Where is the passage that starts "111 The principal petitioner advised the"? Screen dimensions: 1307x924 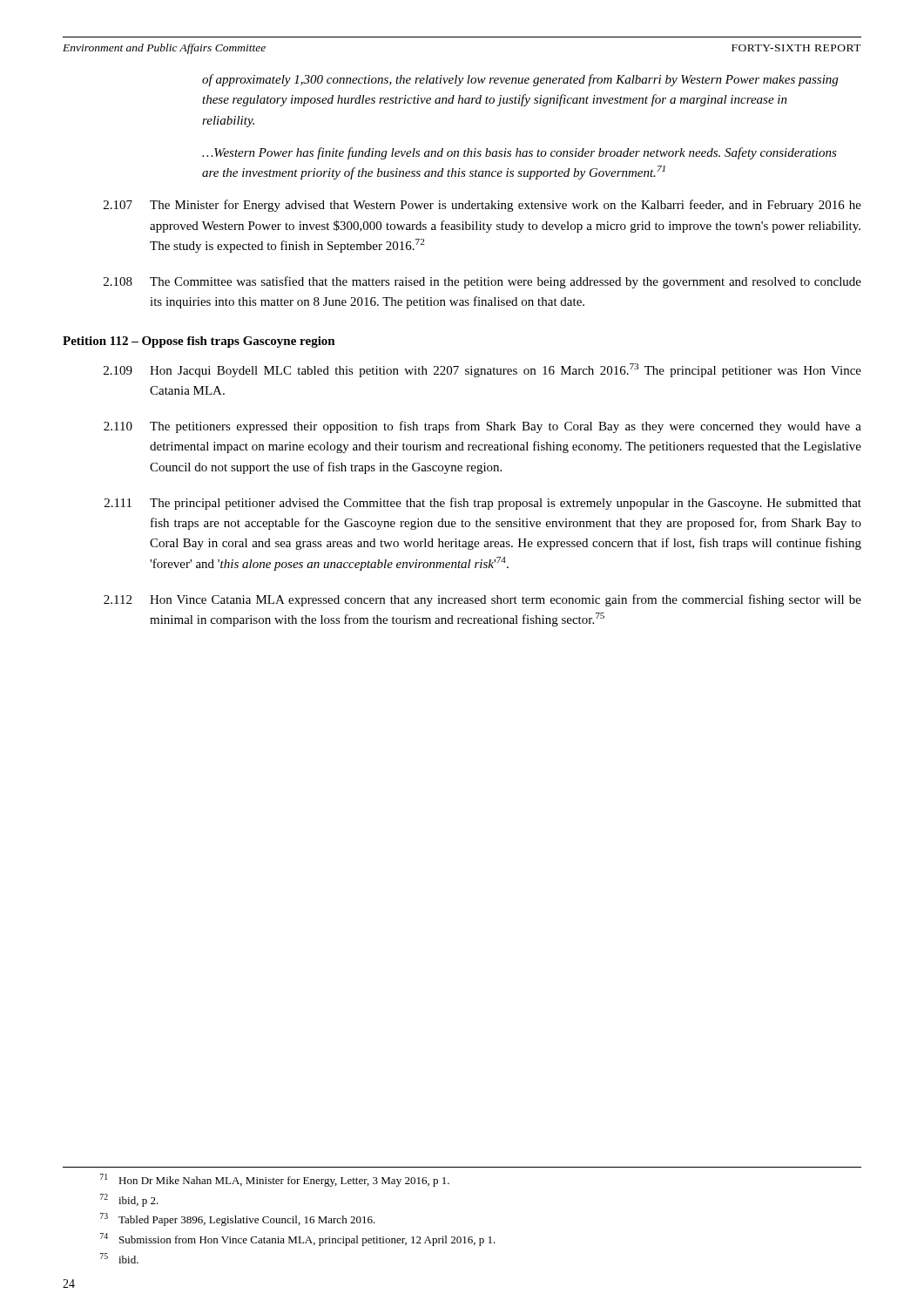pos(462,534)
